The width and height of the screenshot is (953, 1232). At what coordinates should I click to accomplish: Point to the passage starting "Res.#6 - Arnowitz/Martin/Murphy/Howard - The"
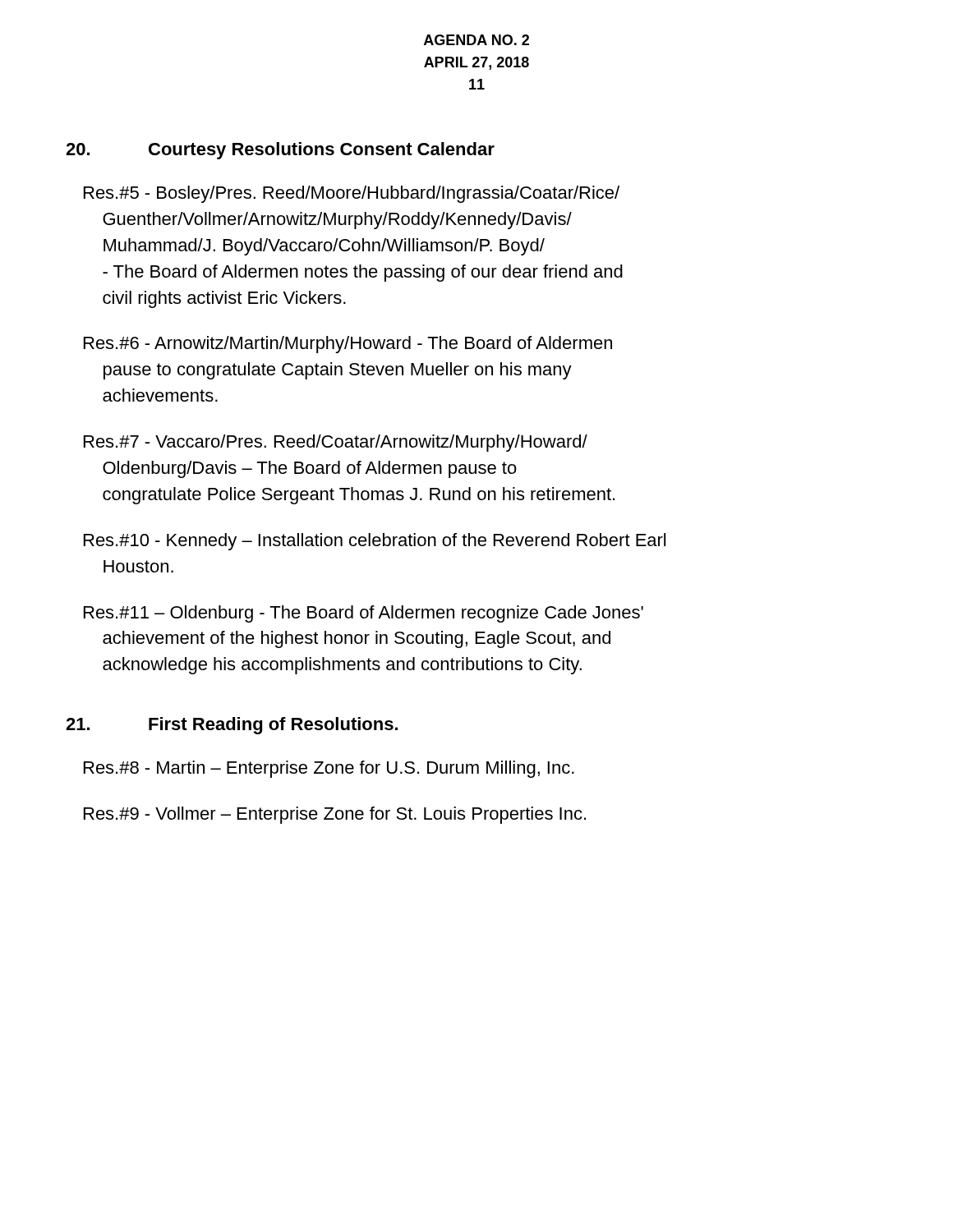coord(340,370)
